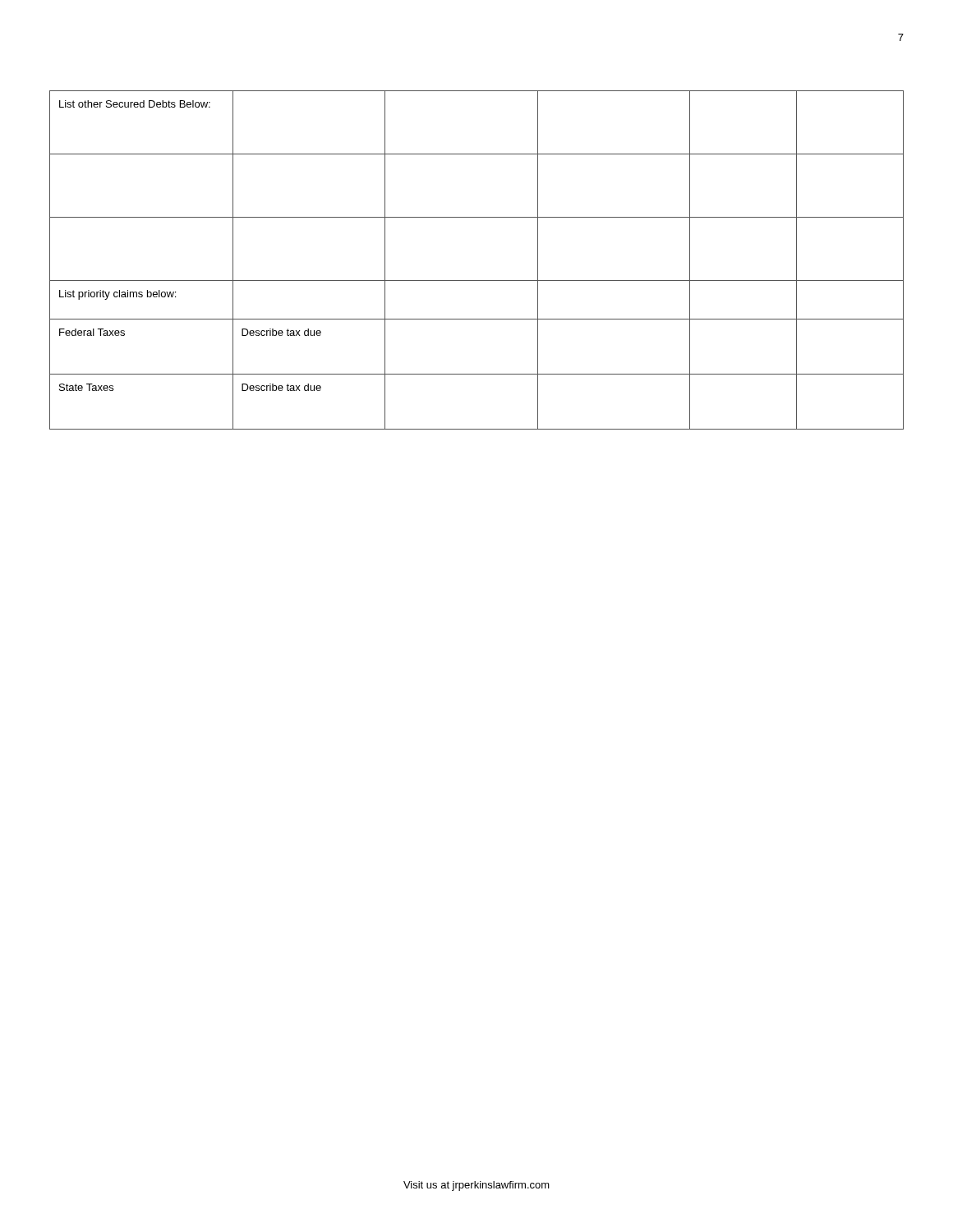Click on the table containing "List other Secured Debts"
Viewport: 953px width, 1232px height.
(x=476, y=260)
